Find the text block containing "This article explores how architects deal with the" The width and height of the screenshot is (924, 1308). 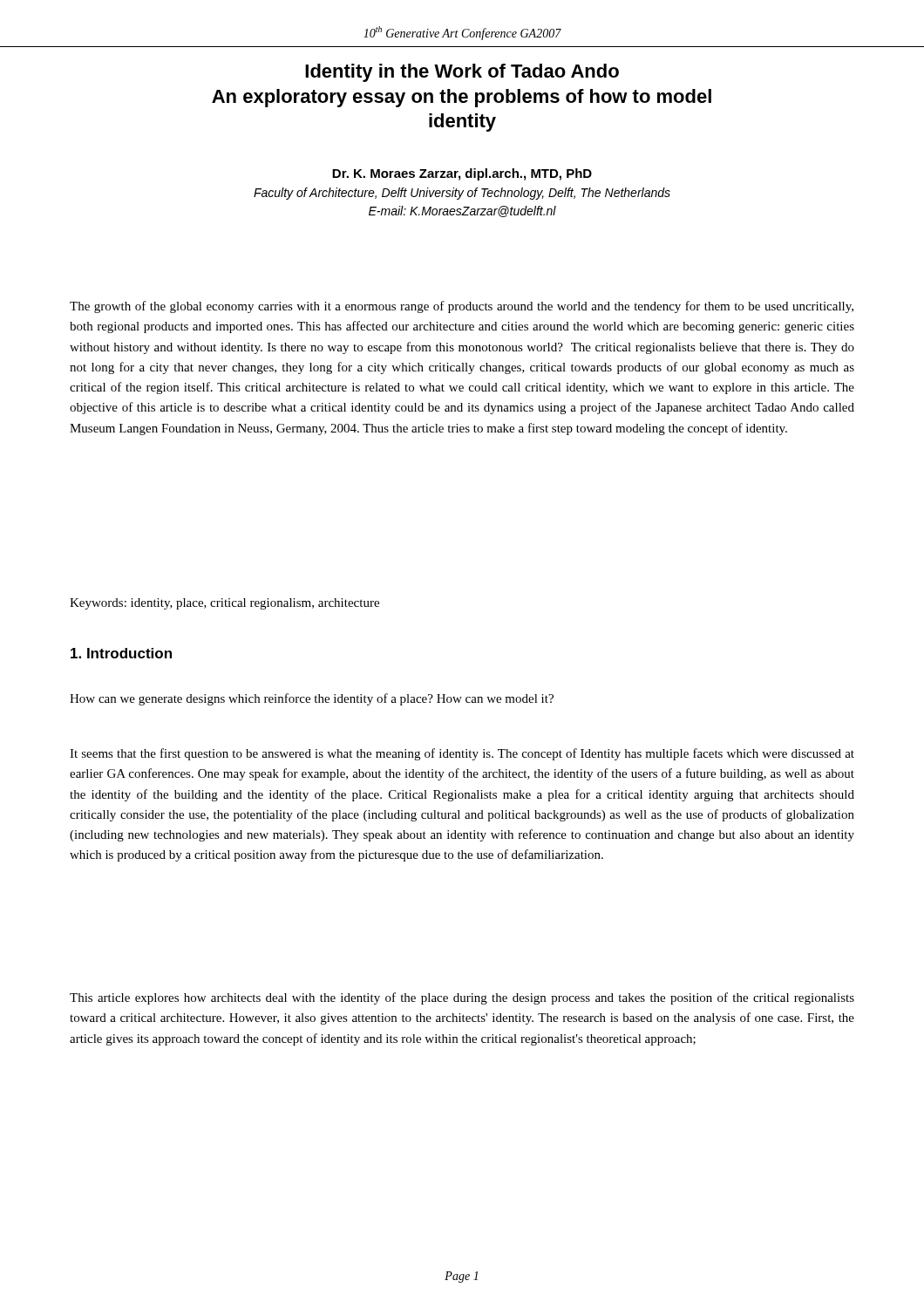pos(462,1018)
